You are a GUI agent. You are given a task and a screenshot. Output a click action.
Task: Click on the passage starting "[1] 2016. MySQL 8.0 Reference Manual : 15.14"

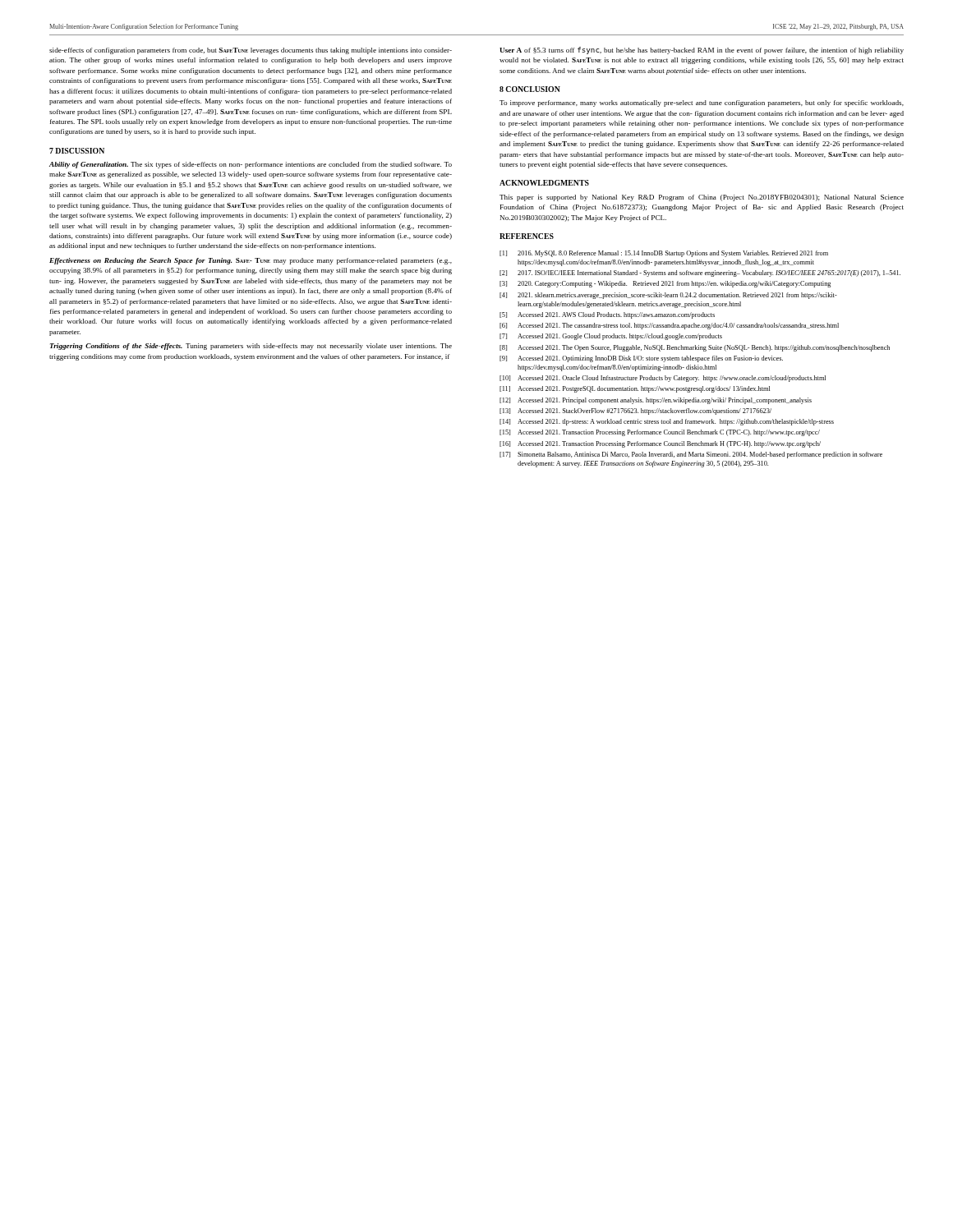click(x=702, y=259)
